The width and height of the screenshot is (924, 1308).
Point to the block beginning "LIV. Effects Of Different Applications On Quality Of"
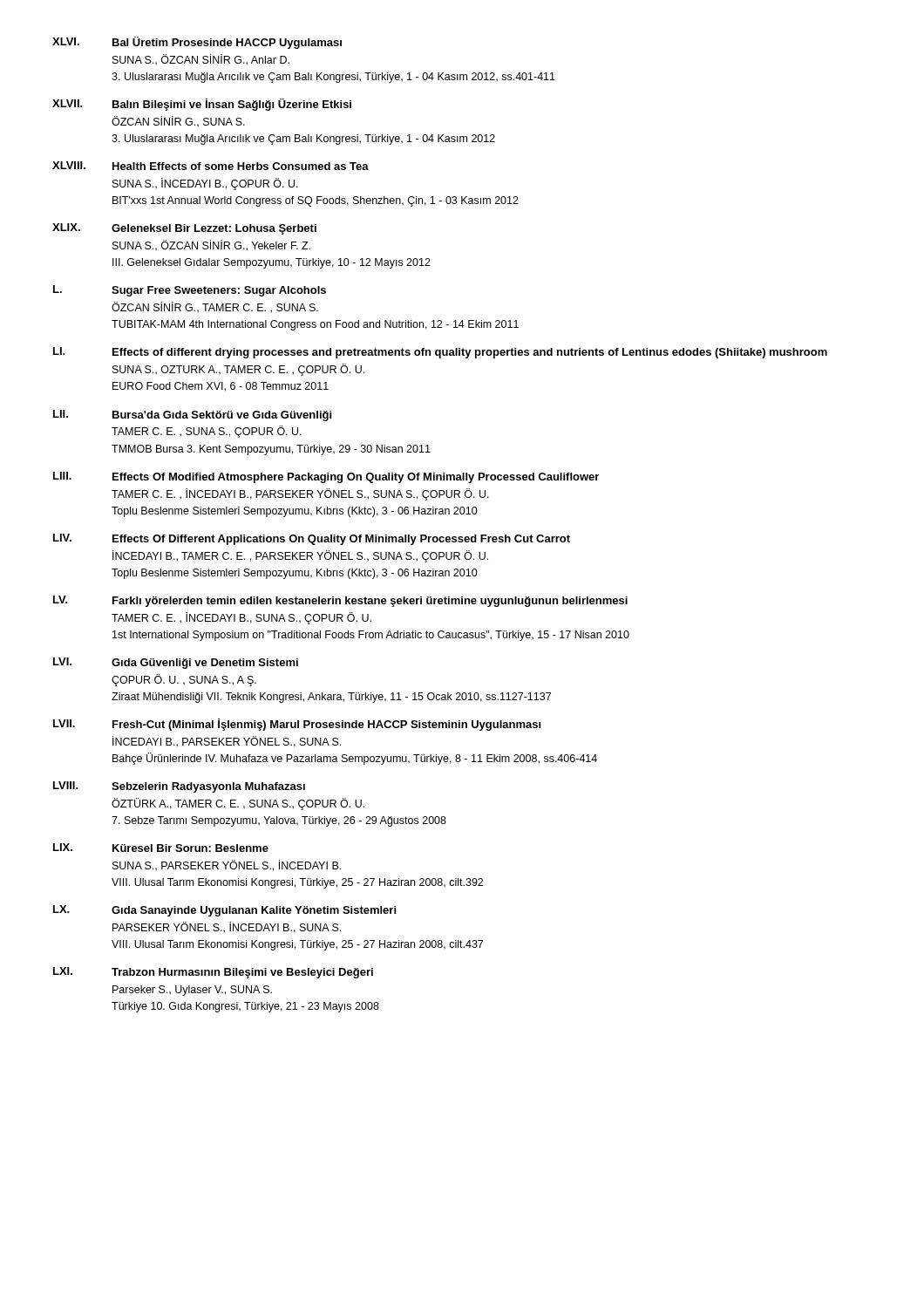(462, 556)
